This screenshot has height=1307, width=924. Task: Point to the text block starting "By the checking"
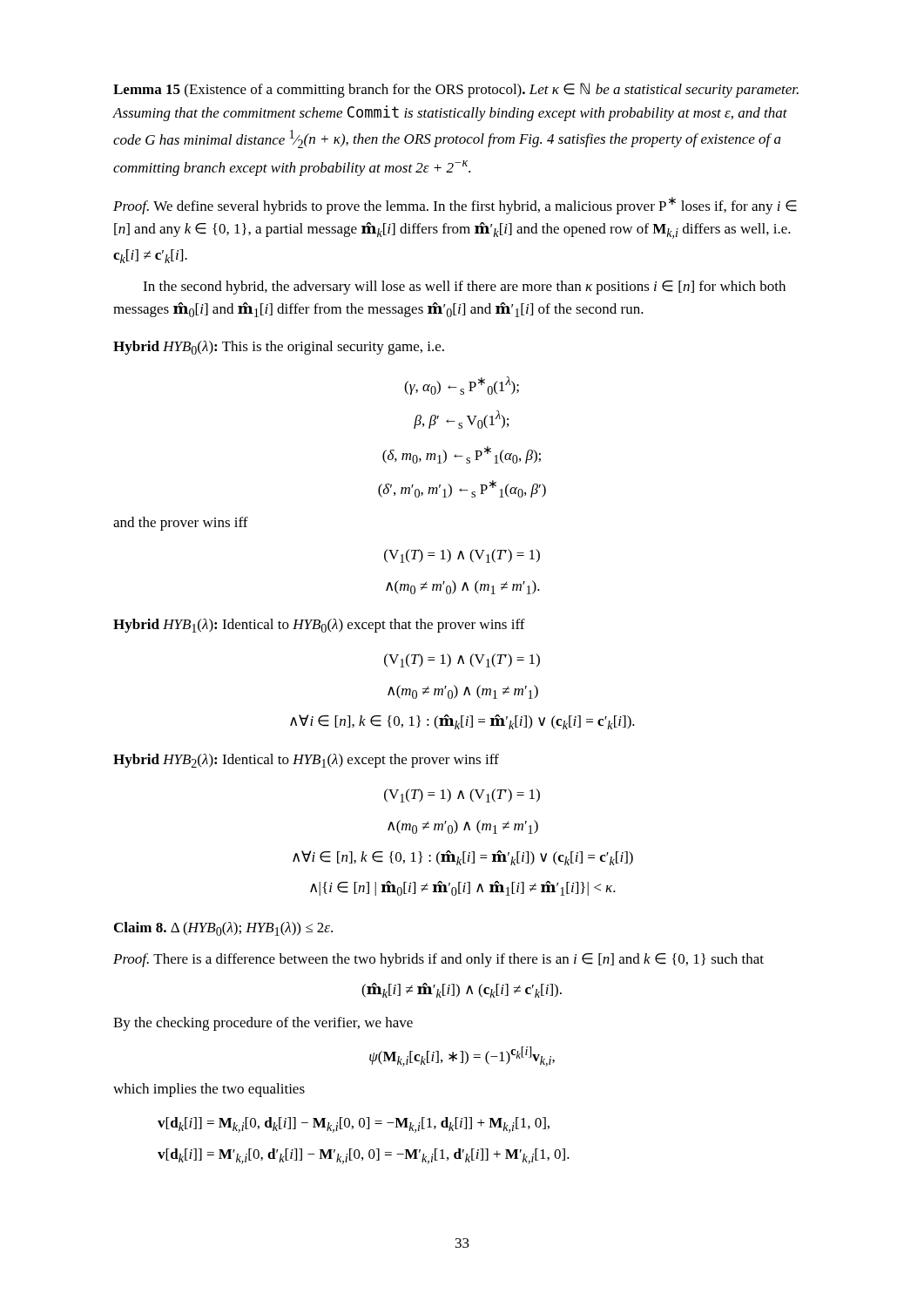point(263,1022)
